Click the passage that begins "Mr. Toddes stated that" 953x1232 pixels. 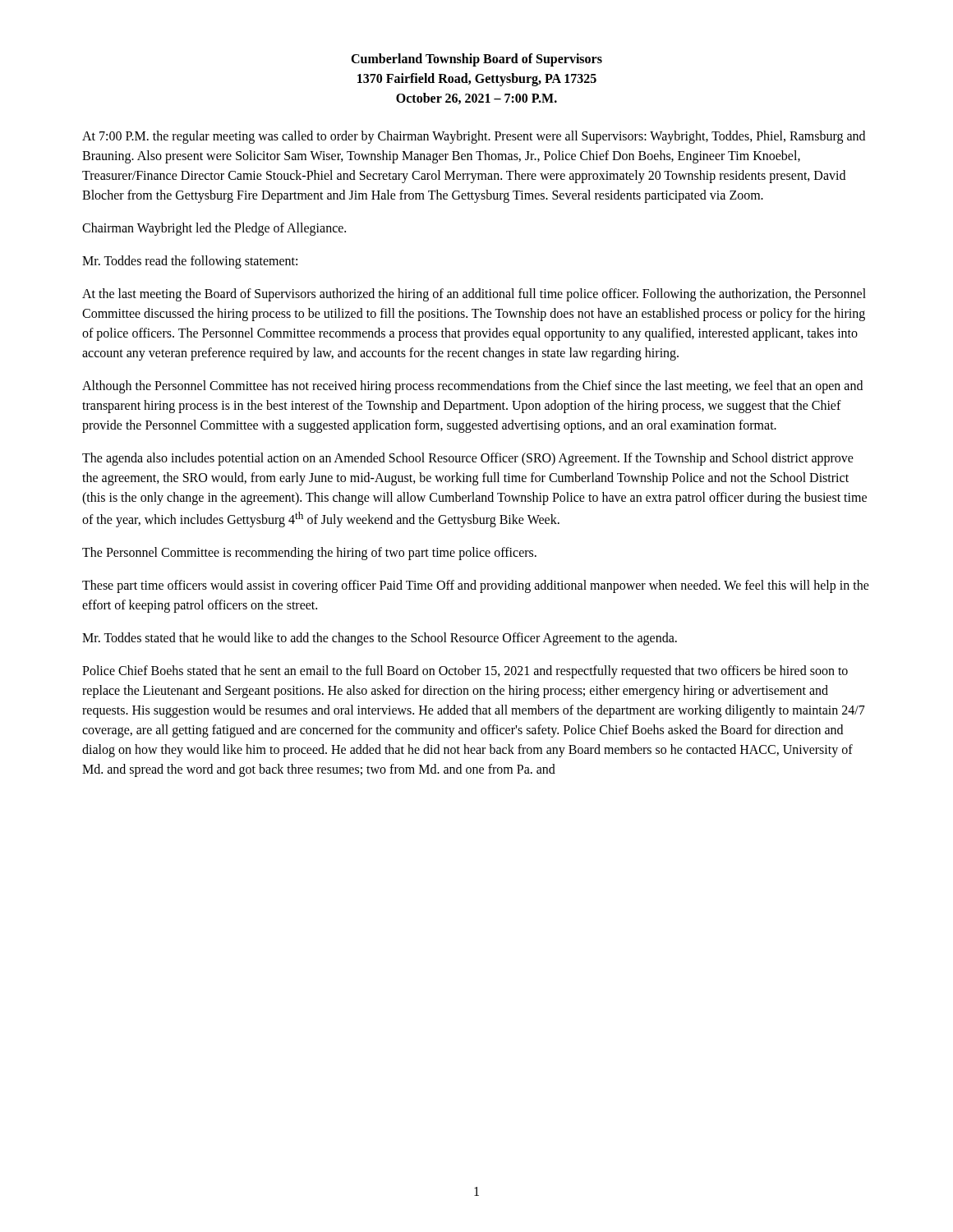(380, 638)
